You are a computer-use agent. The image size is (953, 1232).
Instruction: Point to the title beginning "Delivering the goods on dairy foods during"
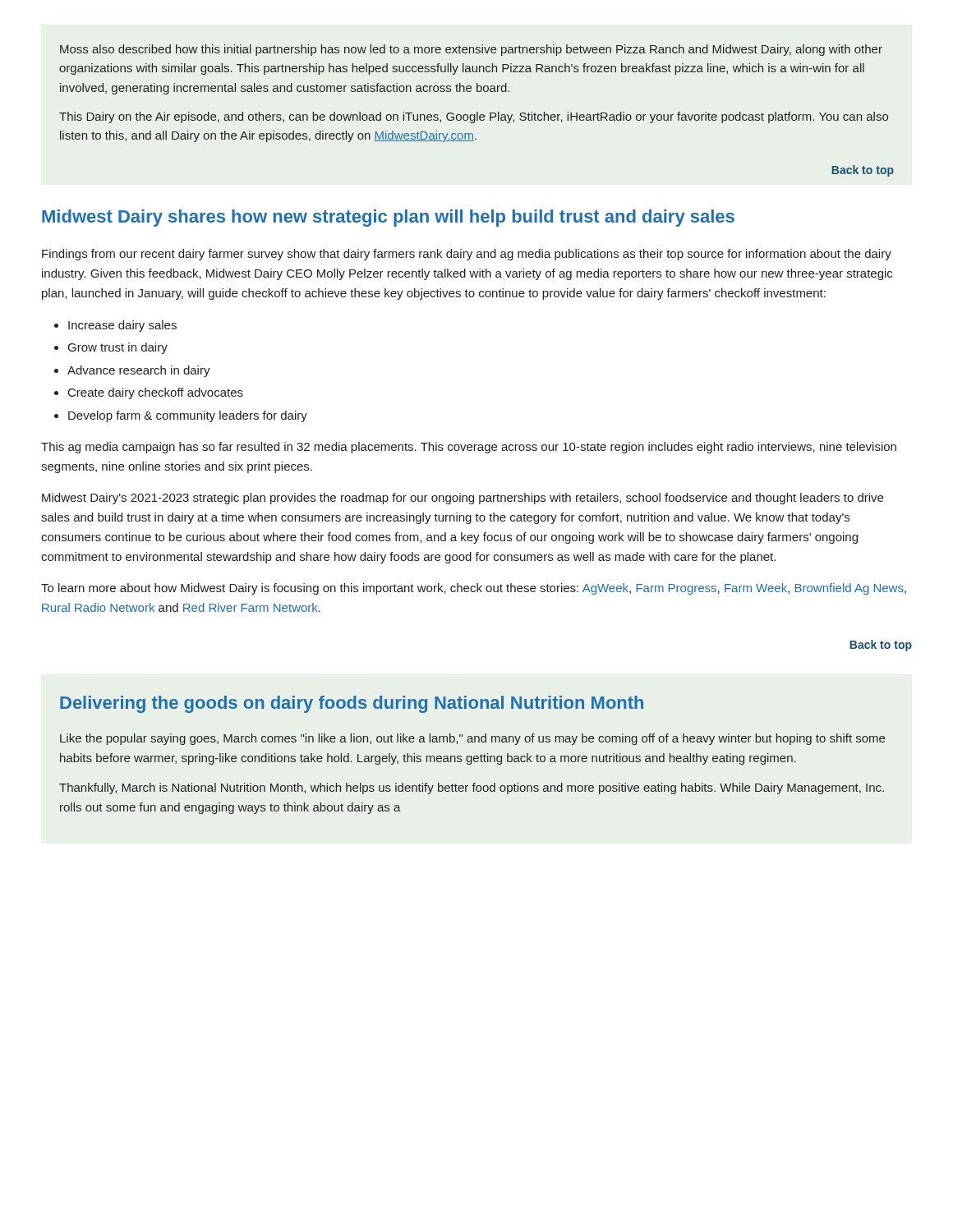coord(476,703)
